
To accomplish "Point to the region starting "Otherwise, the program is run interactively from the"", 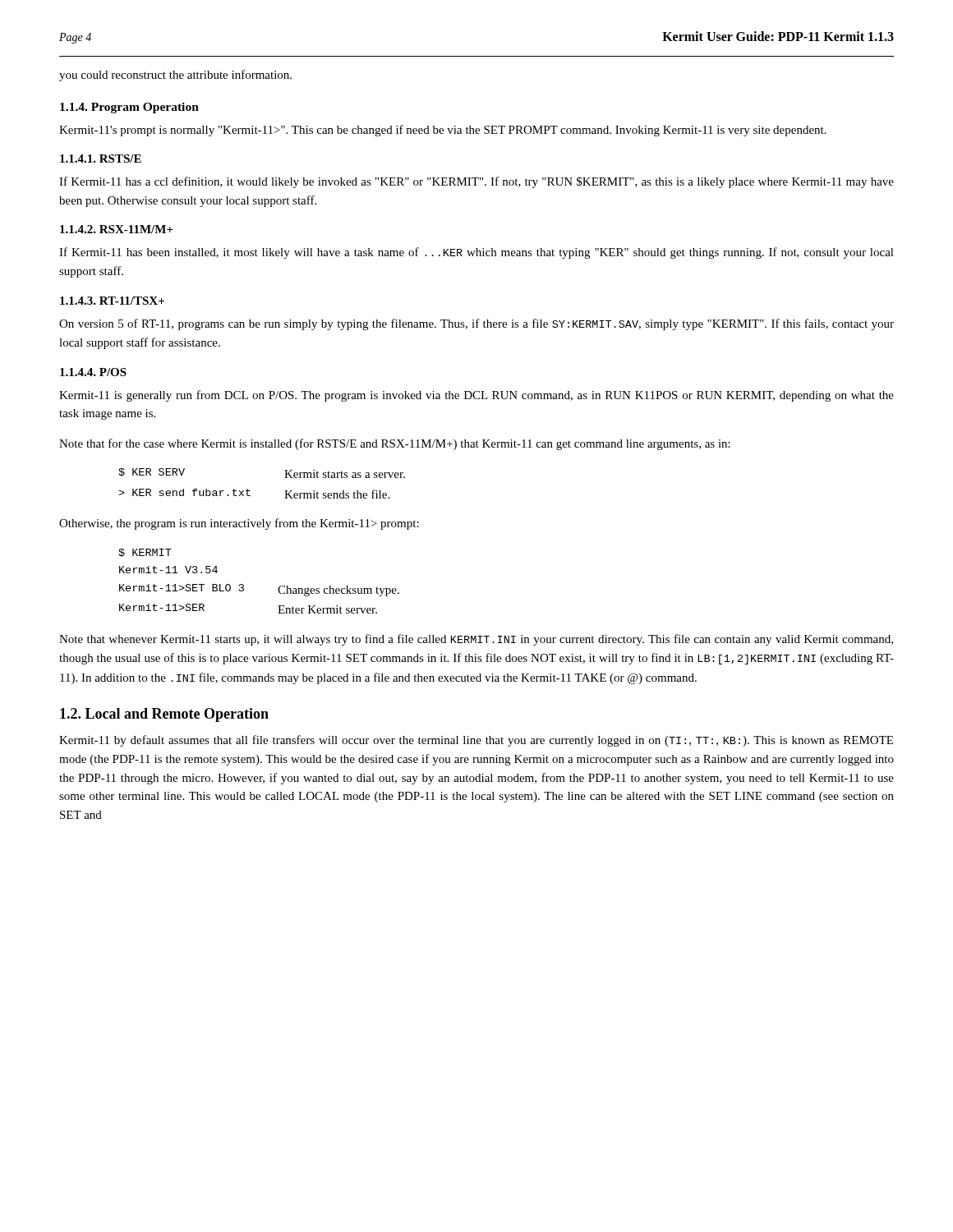I will 239,523.
